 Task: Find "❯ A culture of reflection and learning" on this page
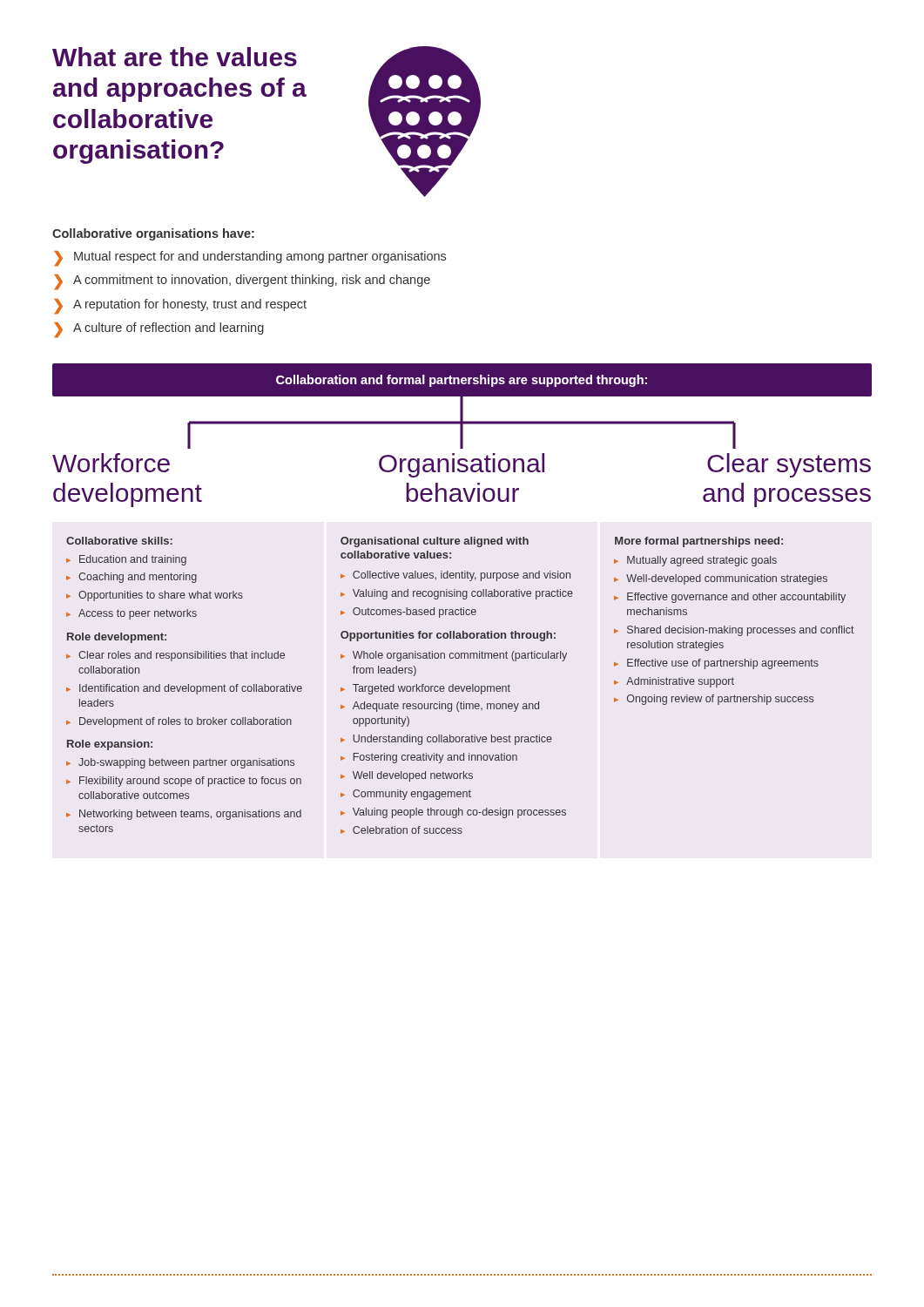tap(158, 330)
